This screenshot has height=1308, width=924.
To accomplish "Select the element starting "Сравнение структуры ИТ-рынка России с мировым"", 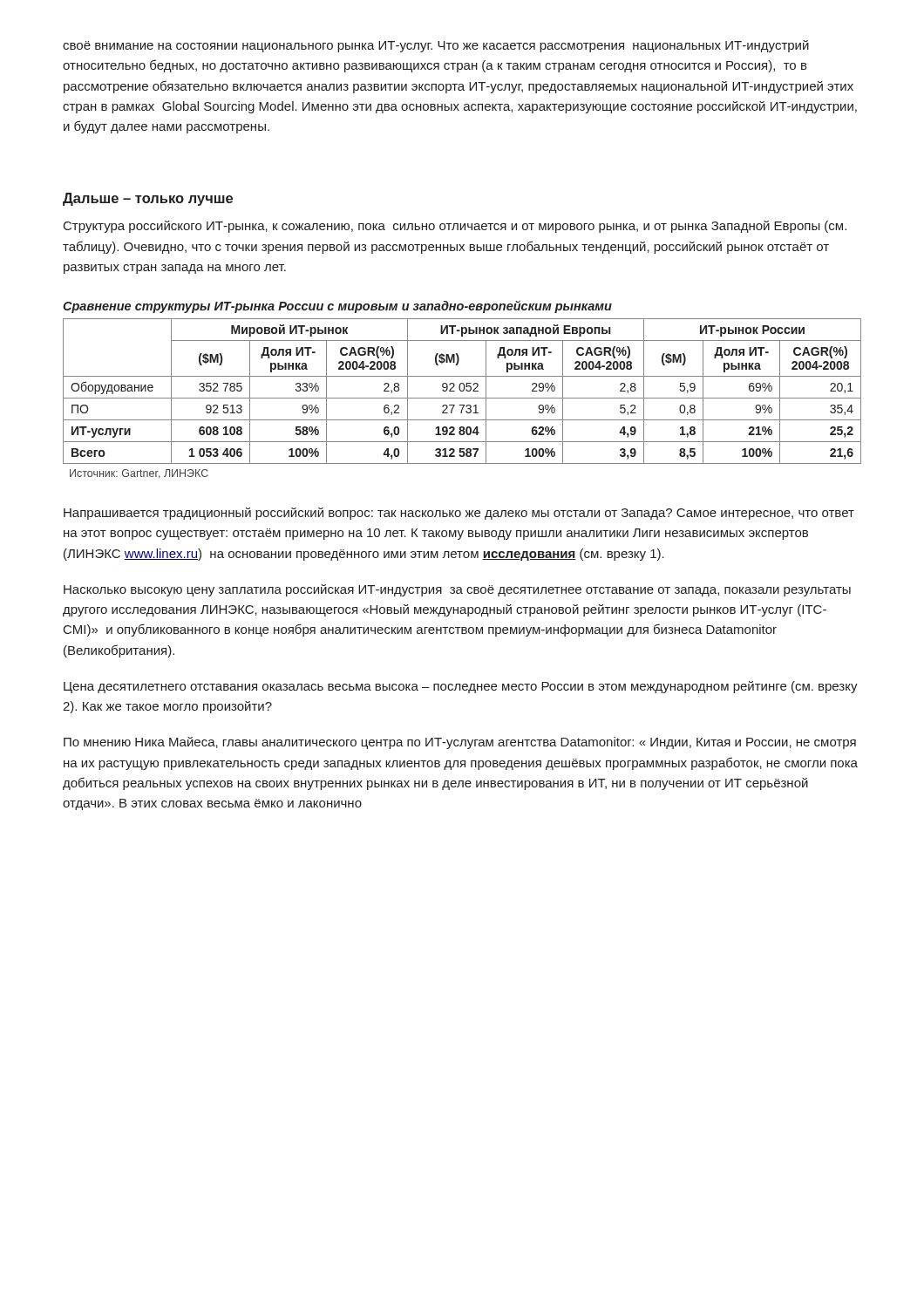I will 337,306.
